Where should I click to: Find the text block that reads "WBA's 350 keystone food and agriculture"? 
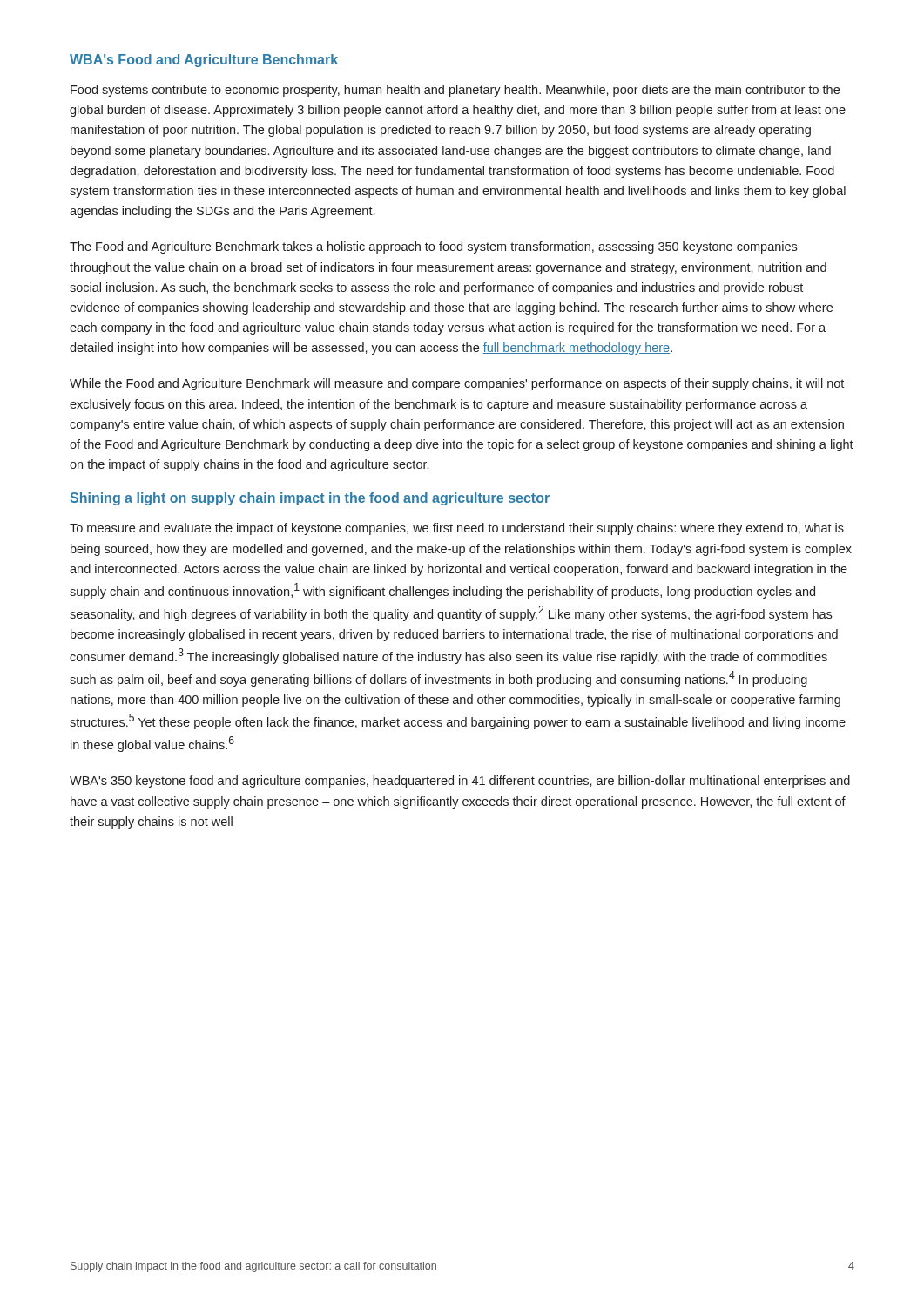(x=460, y=801)
